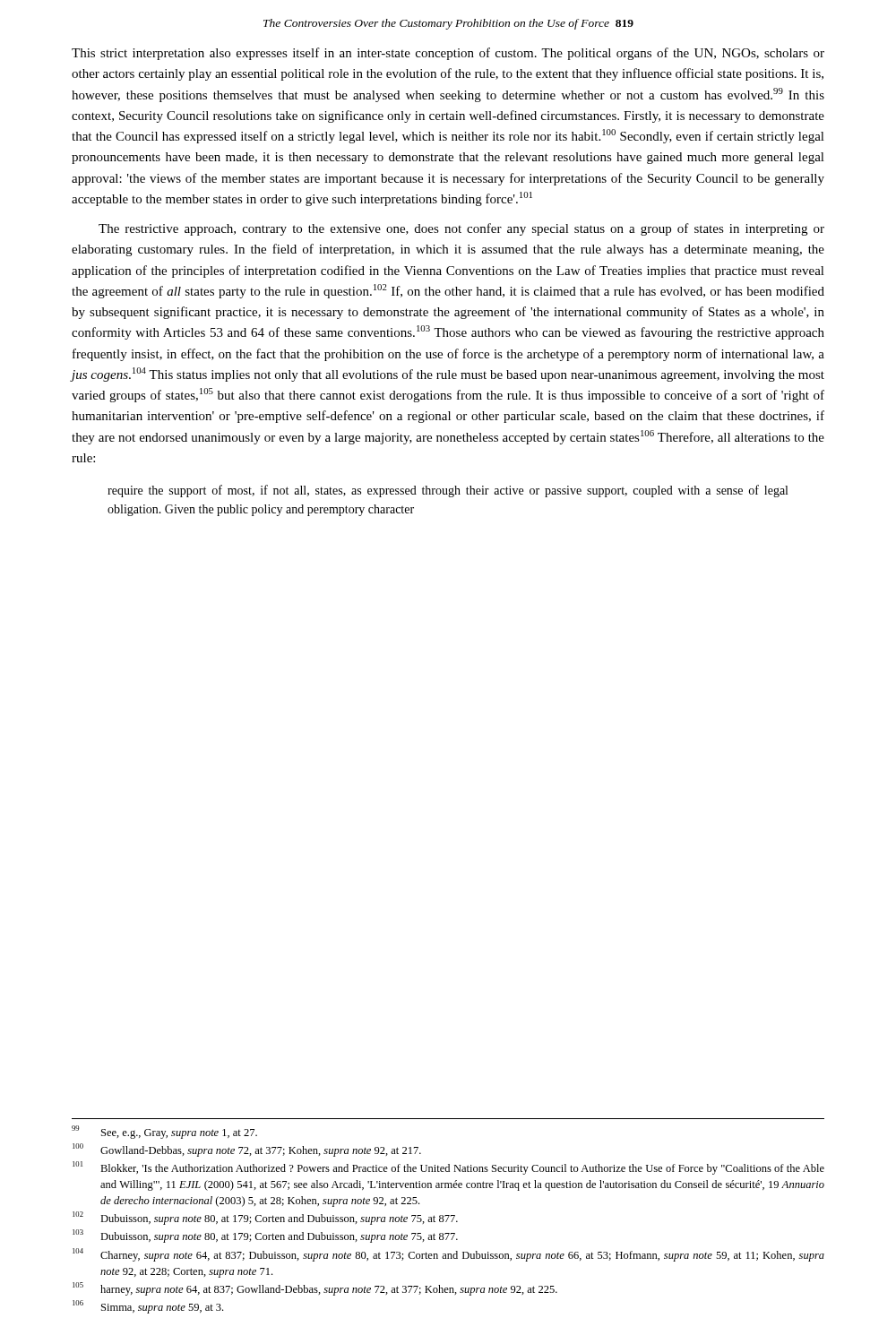The image size is (896, 1344).
Task: Locate the text block that says "This strict interpretation also expresses itself in an"
Action: pos(448,256)
